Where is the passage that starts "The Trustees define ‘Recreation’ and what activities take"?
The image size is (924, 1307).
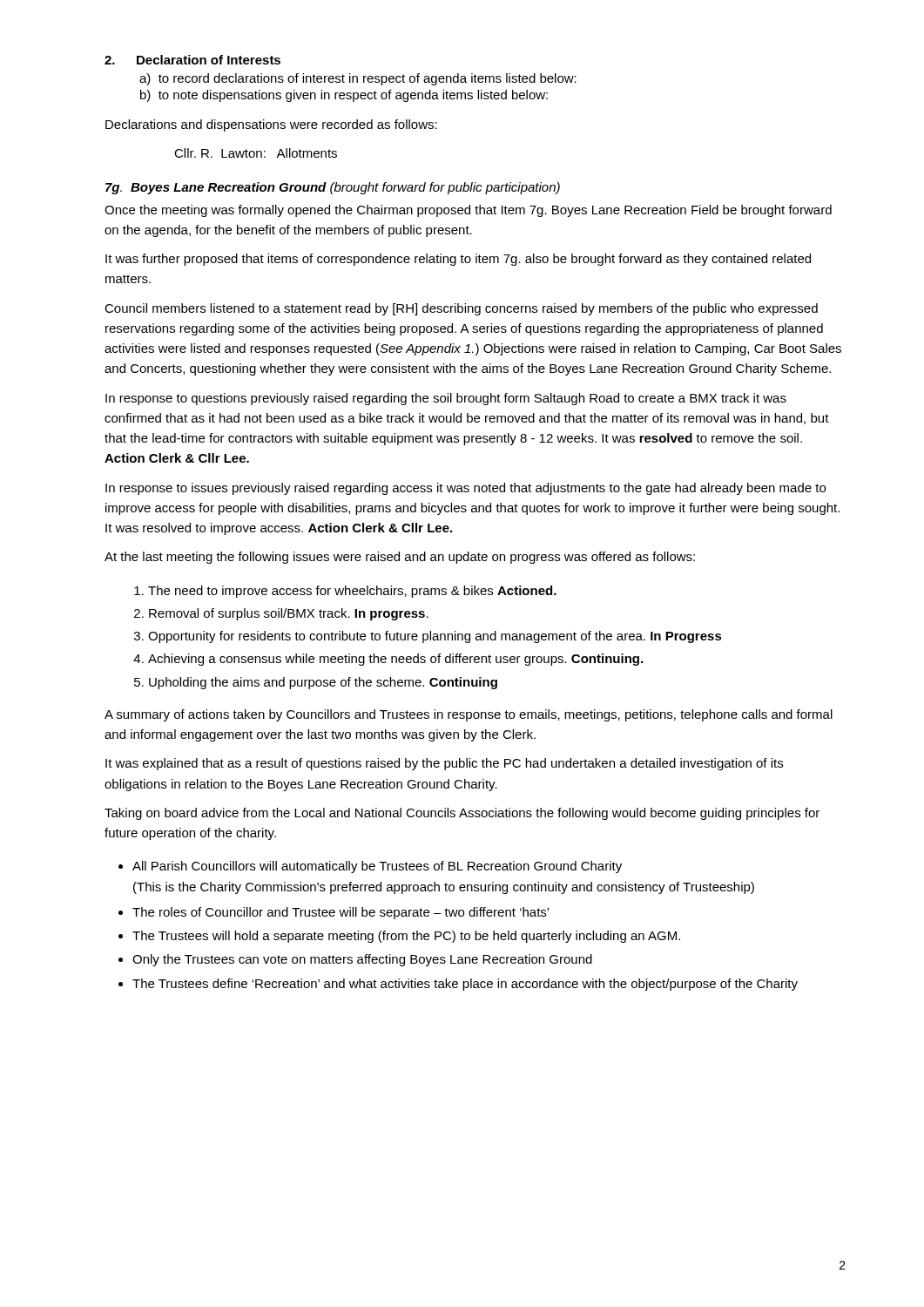(465, 983)
